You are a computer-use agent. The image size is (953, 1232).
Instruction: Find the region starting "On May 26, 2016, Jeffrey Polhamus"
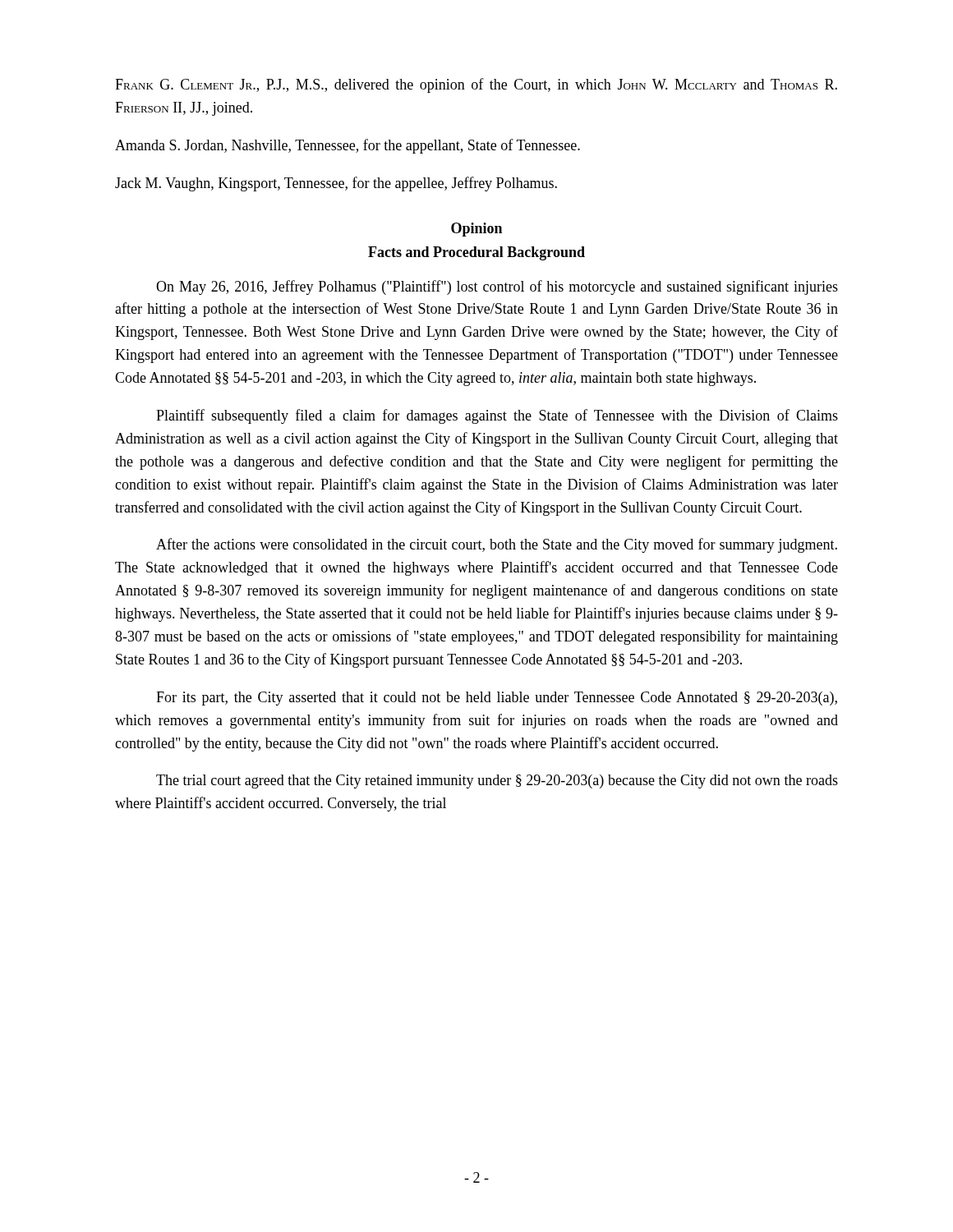(476, 332)
